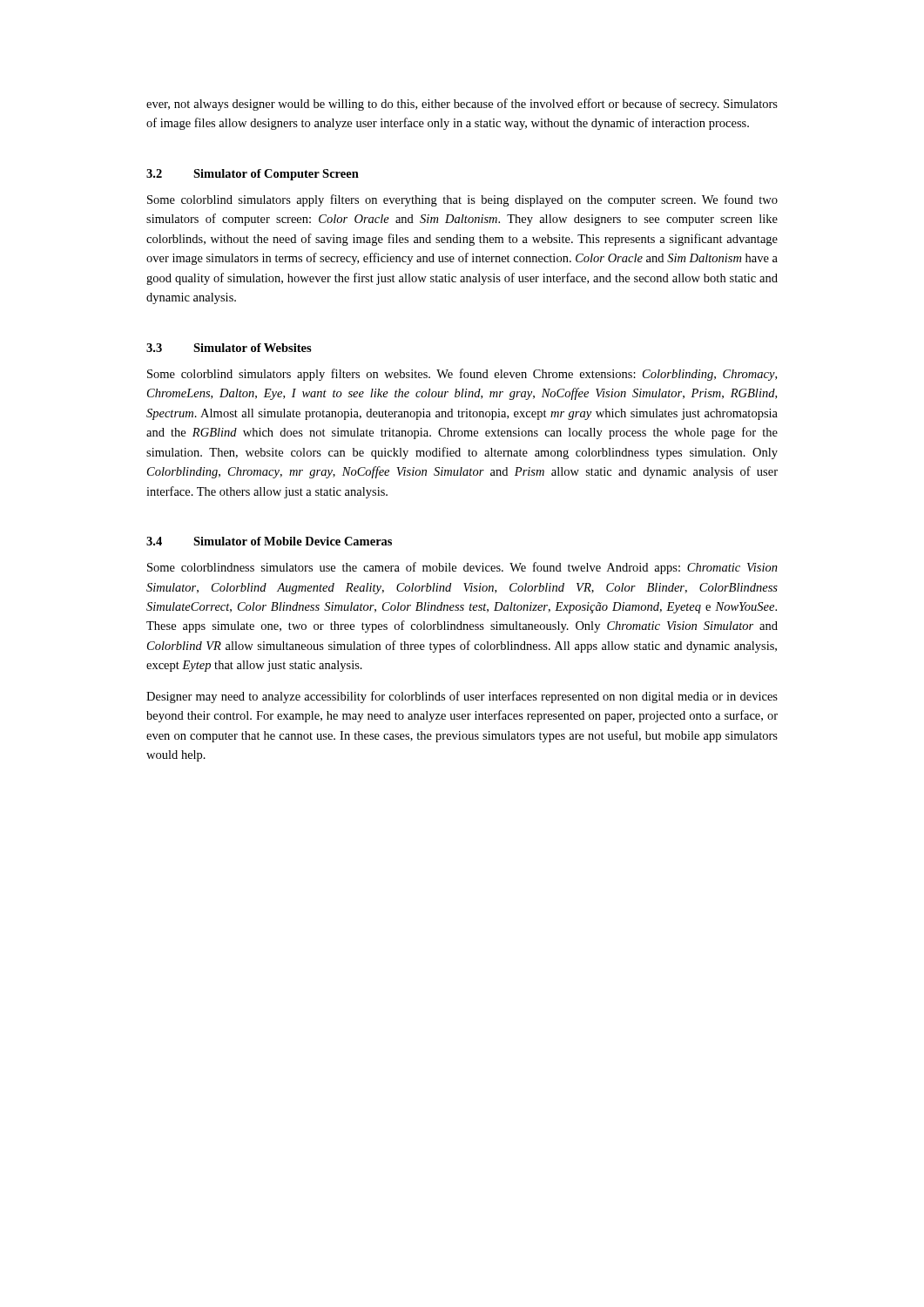The image size is (924, 1307).
Task: Locate the text "3.3 Simulator of Websites"
Action: [229, 348]
